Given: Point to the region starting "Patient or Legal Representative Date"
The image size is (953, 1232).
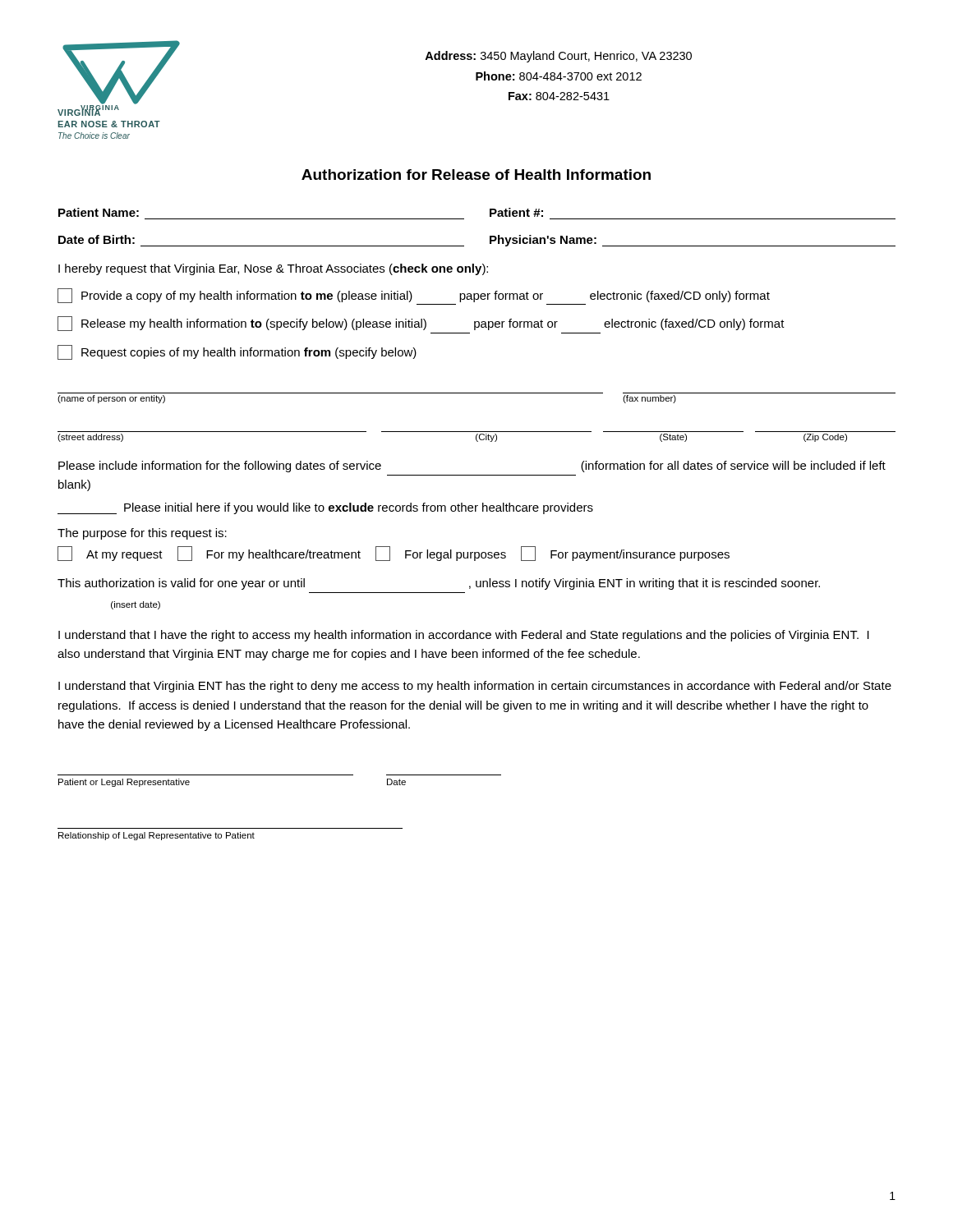Looking at the screenshot, I should [x=279, y=772].
